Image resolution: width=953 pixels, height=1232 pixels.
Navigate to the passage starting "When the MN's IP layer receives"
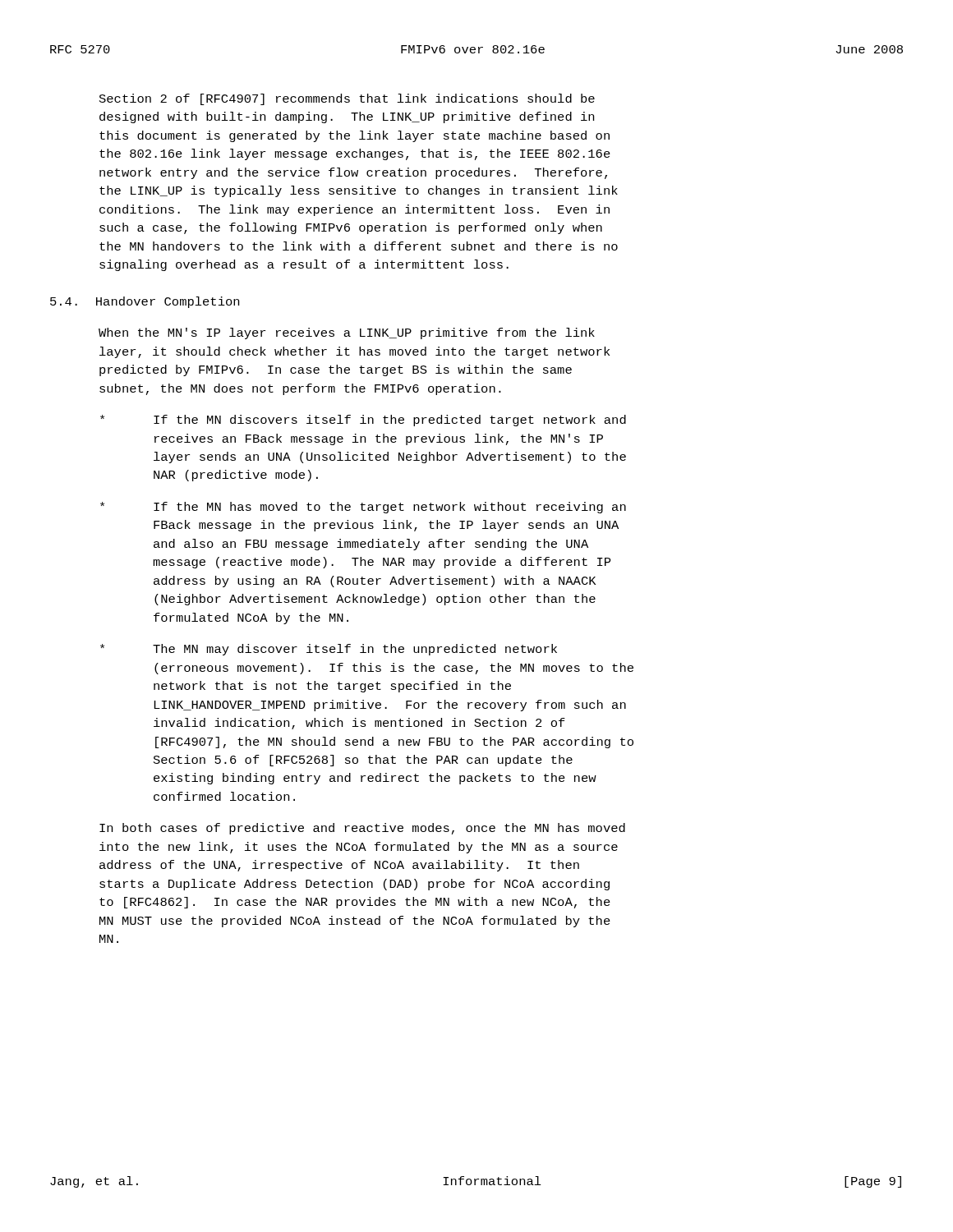click(x=355, y=361)
